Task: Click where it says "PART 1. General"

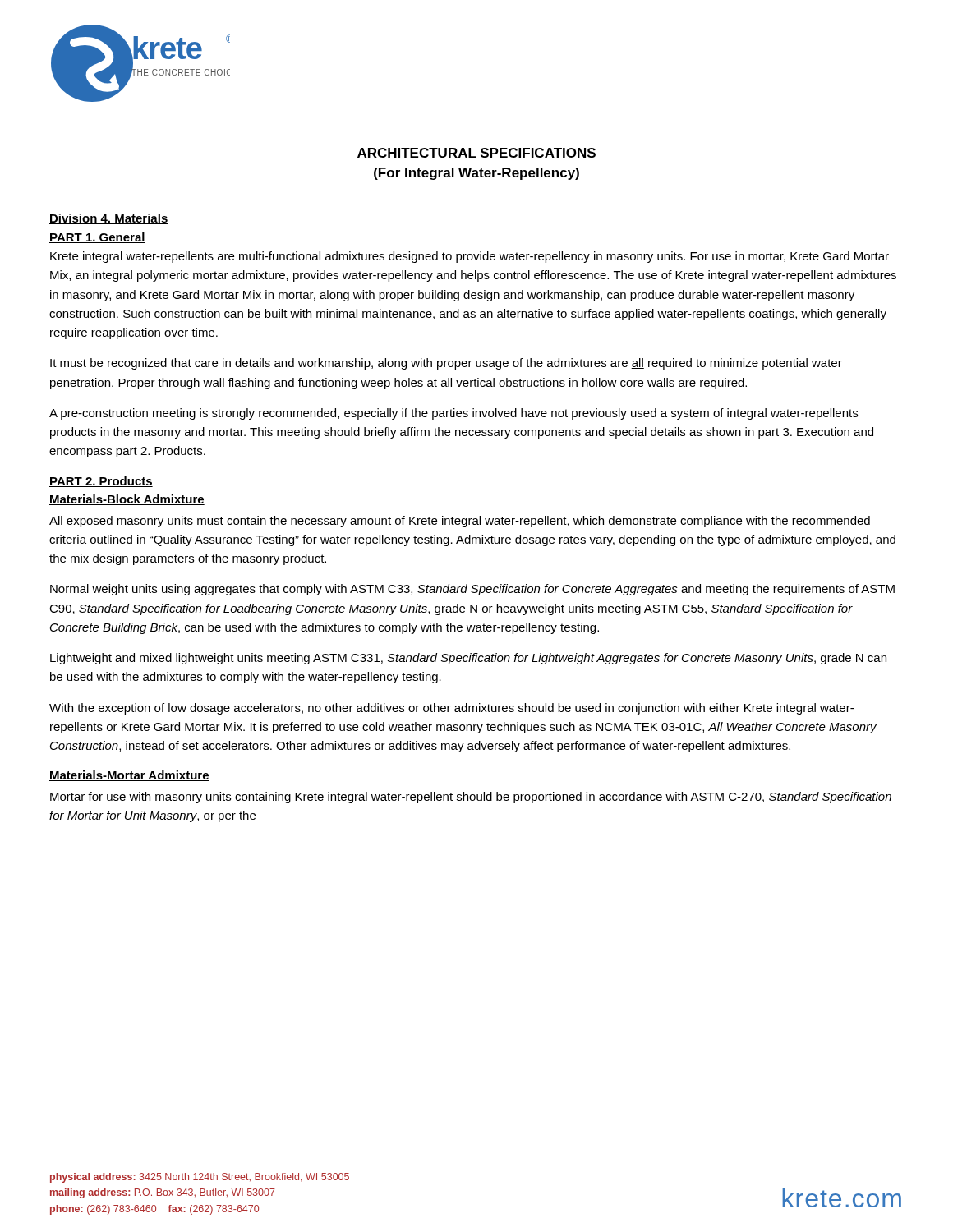Action: click(97, 238)
